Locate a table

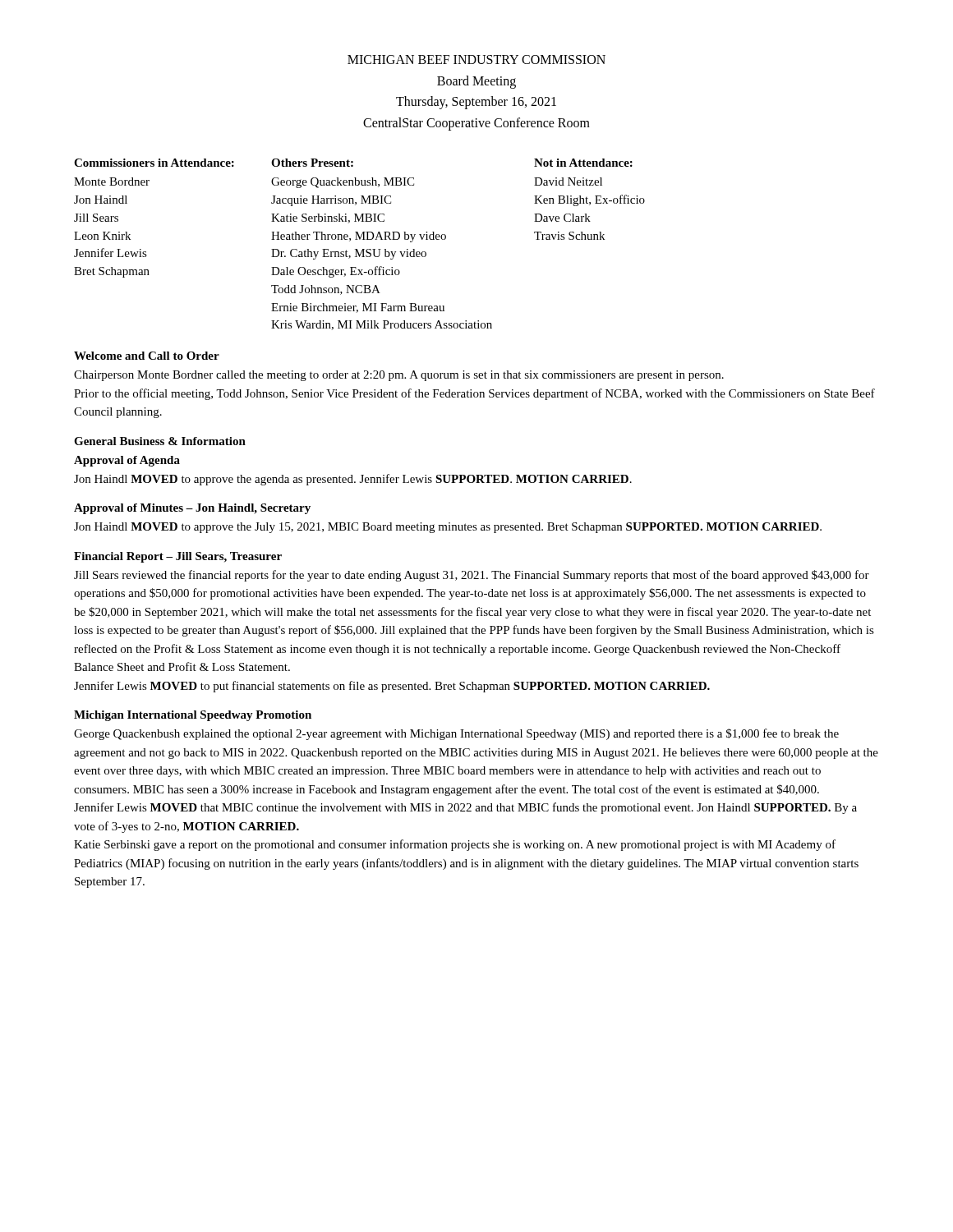(x=476, y=245)
